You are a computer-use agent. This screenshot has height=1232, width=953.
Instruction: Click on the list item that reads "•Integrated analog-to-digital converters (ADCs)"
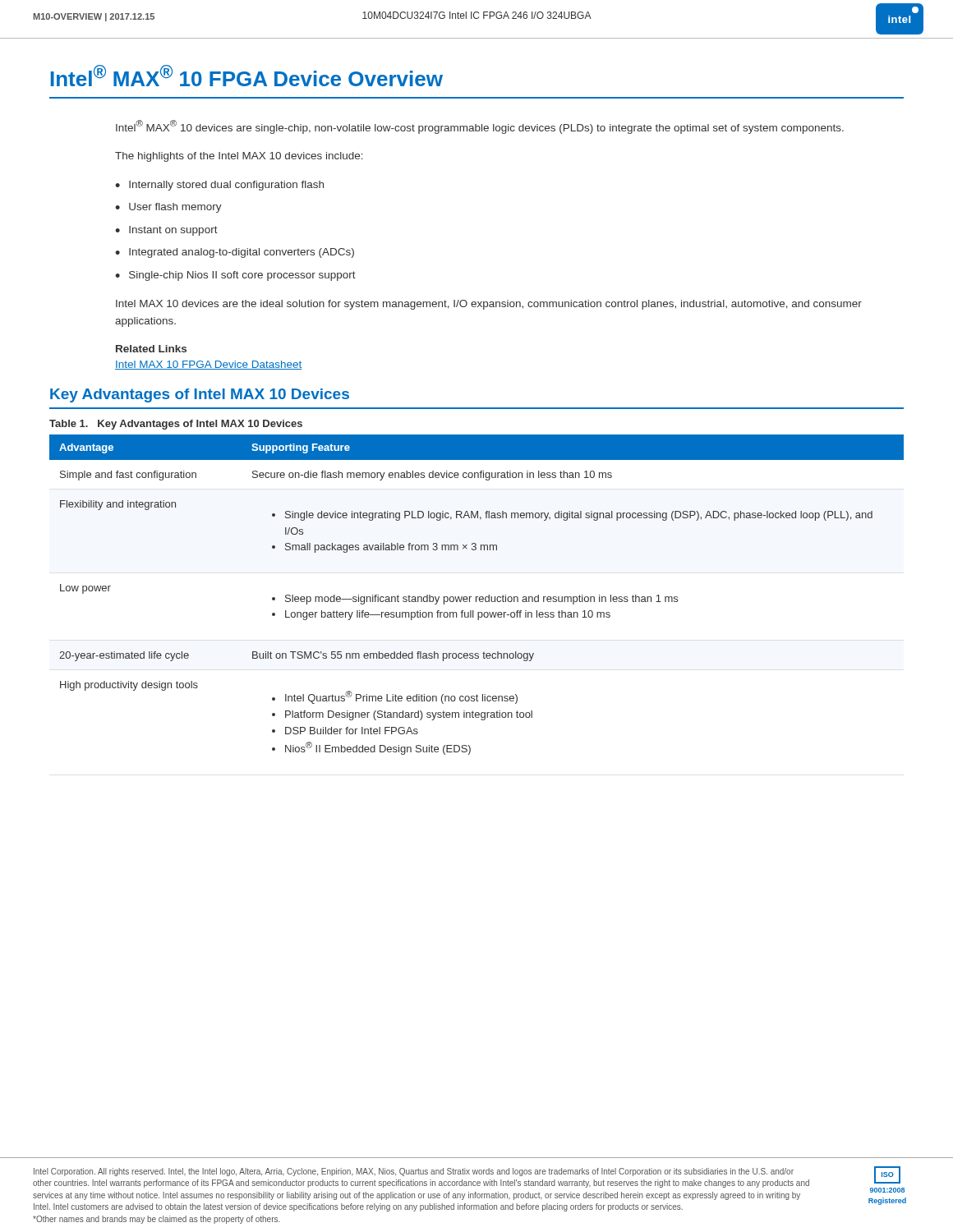tap(235, 254)
